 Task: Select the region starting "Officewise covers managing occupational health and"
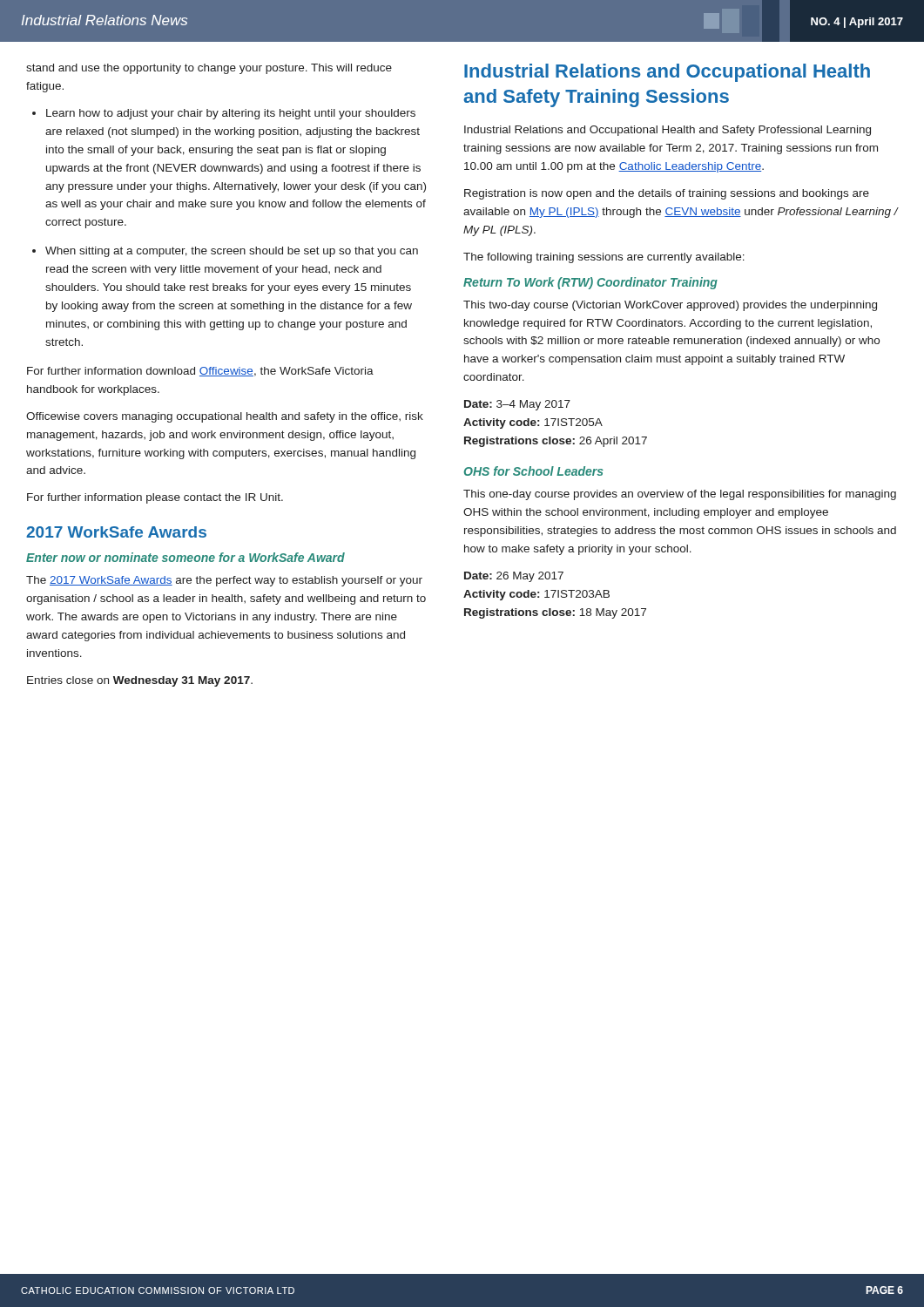click(x=225, y=443)
